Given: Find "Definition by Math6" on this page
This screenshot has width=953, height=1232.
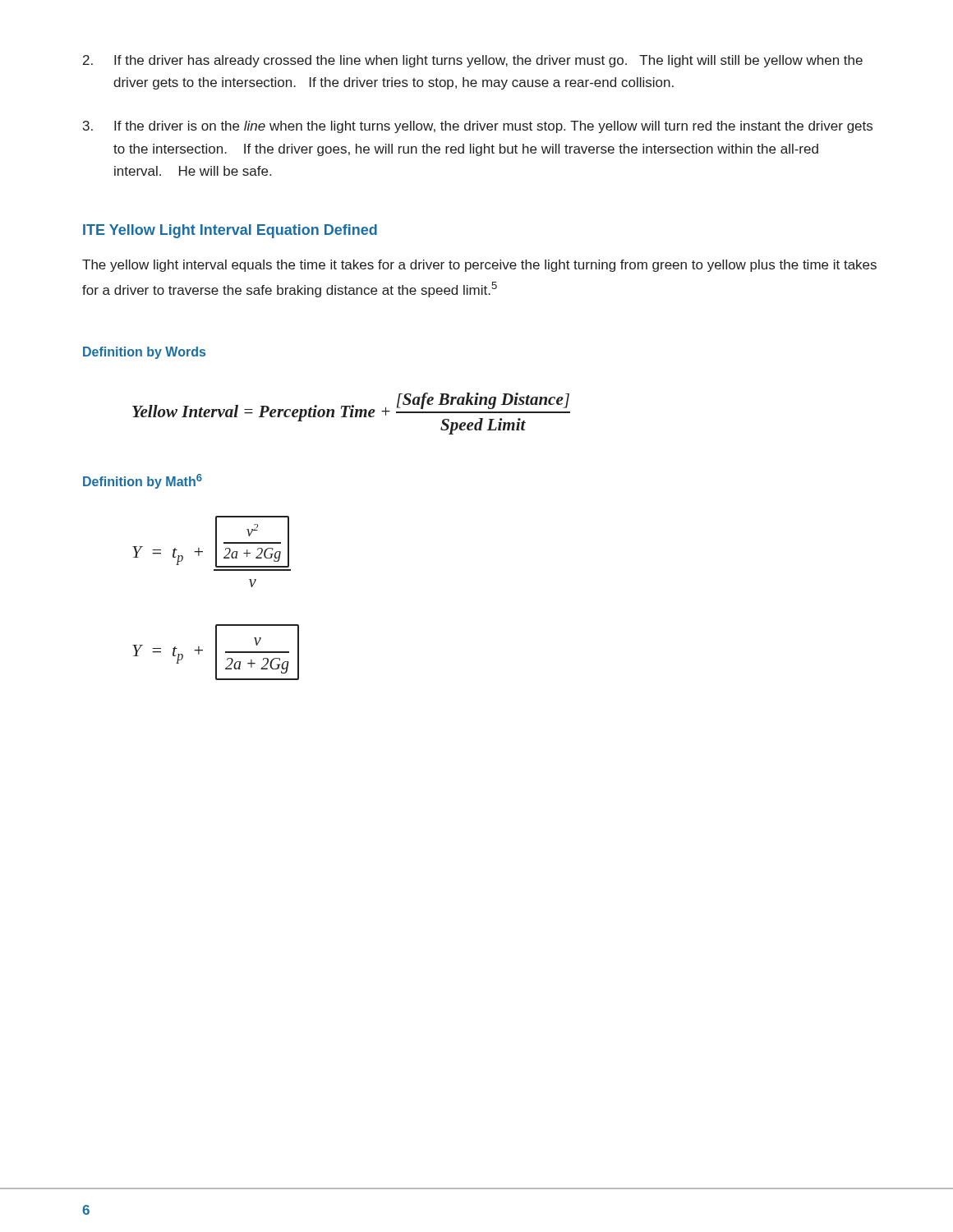Looking at the screenshot, I should tap(142, 480).
